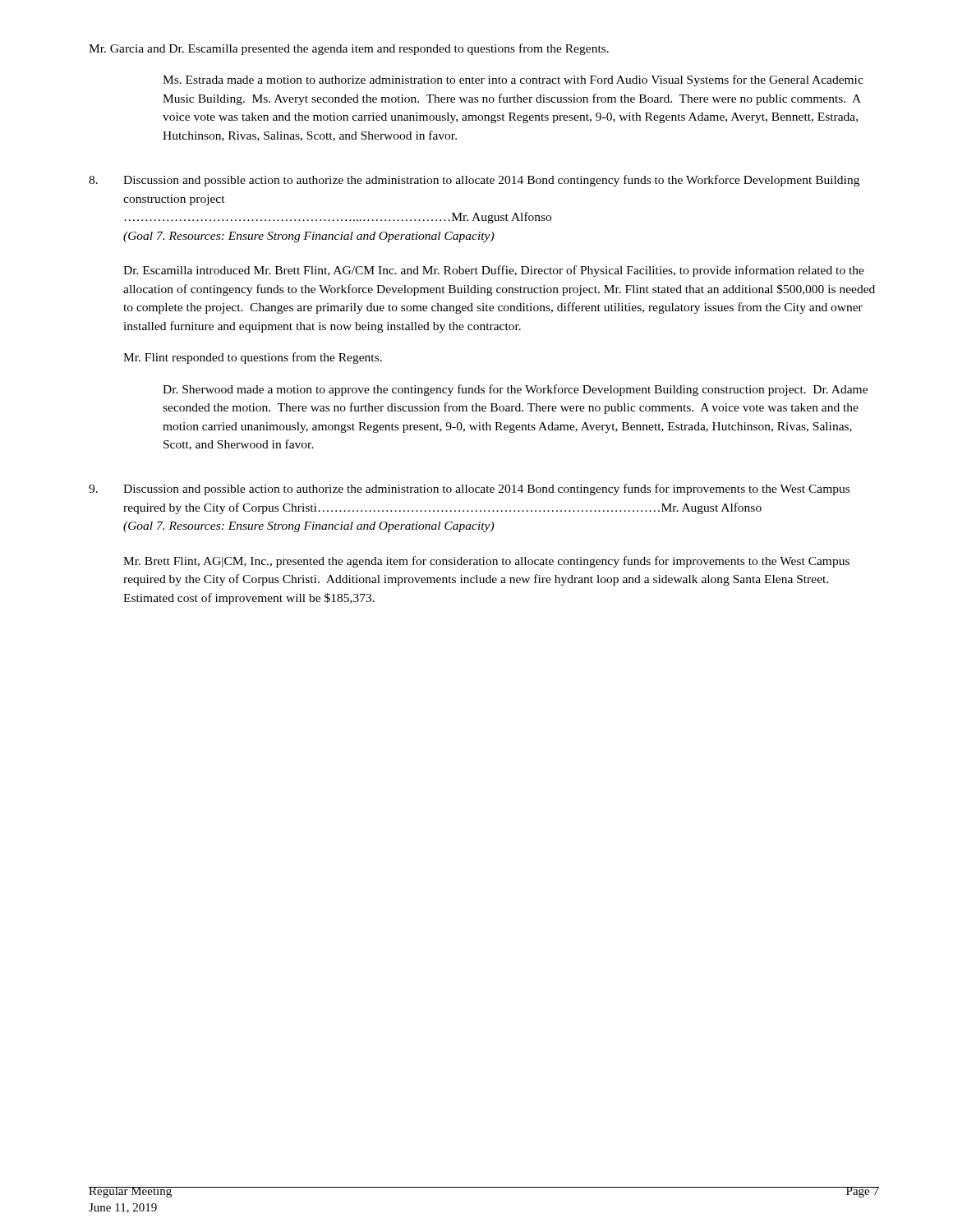Point to the element starting "Ms. Estrada made a motion to"

coord(513,107)
